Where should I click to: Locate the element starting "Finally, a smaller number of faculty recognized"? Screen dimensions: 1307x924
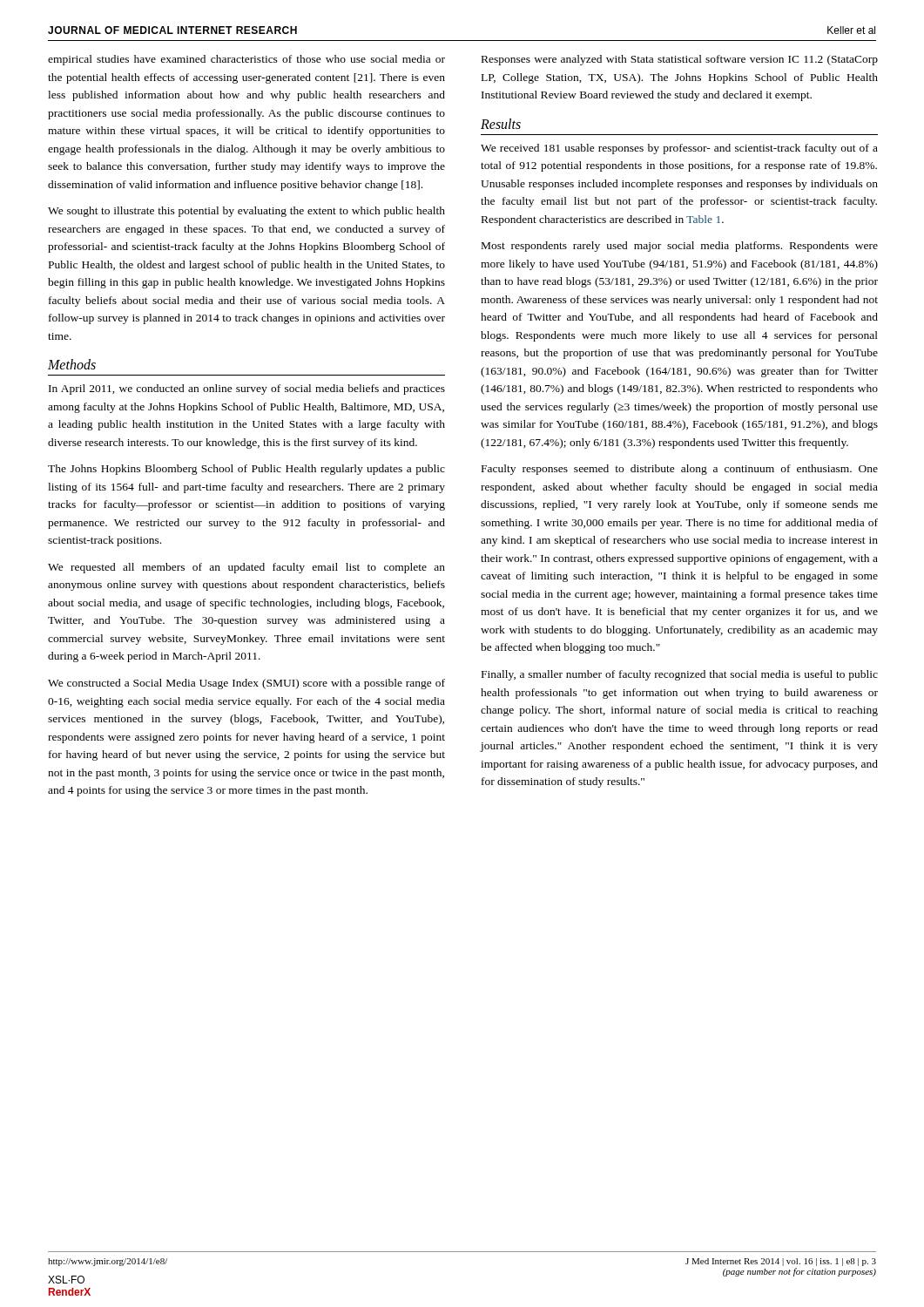[679, 728]
